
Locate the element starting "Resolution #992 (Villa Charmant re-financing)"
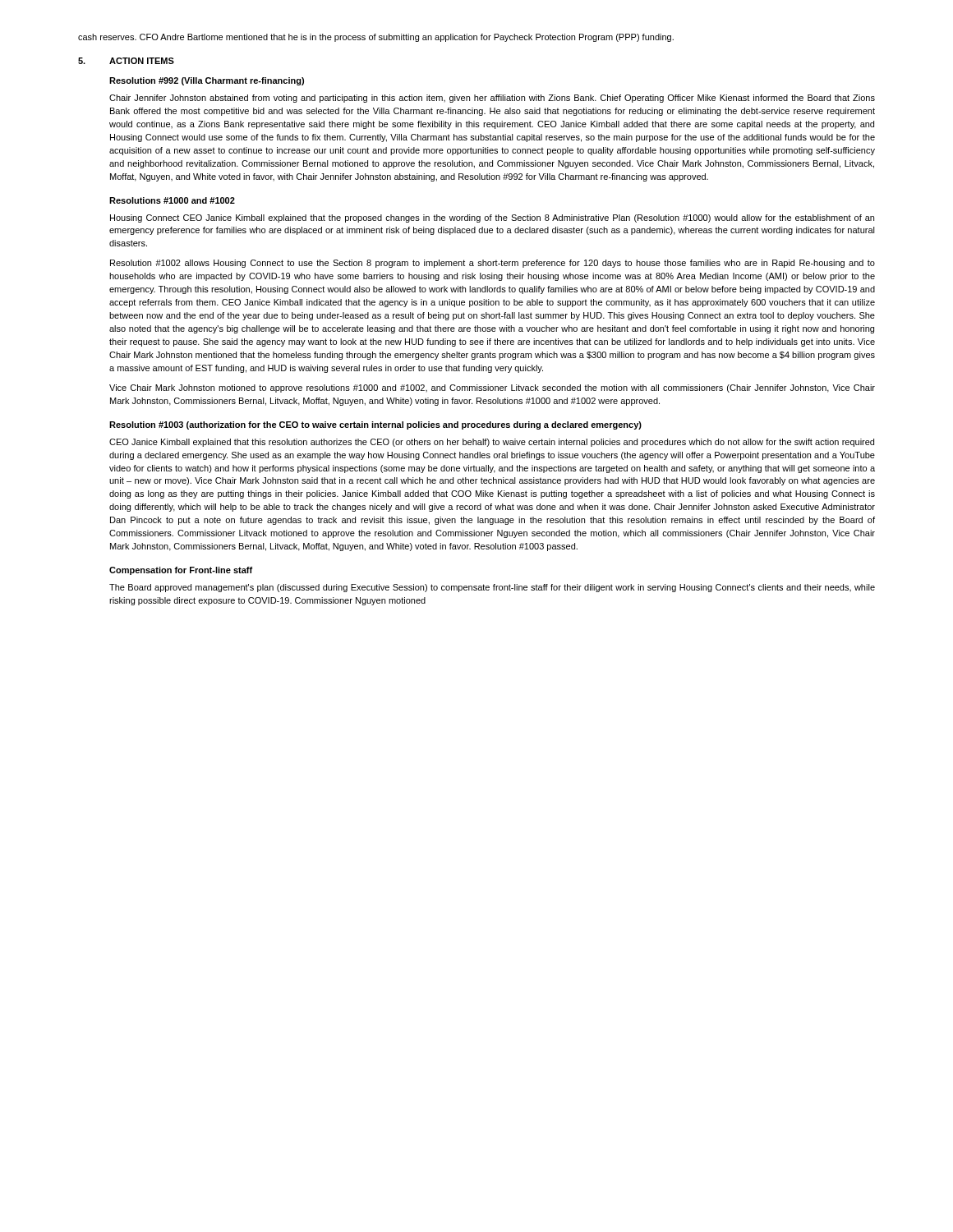pyautogui.click(x=207, y=80)
